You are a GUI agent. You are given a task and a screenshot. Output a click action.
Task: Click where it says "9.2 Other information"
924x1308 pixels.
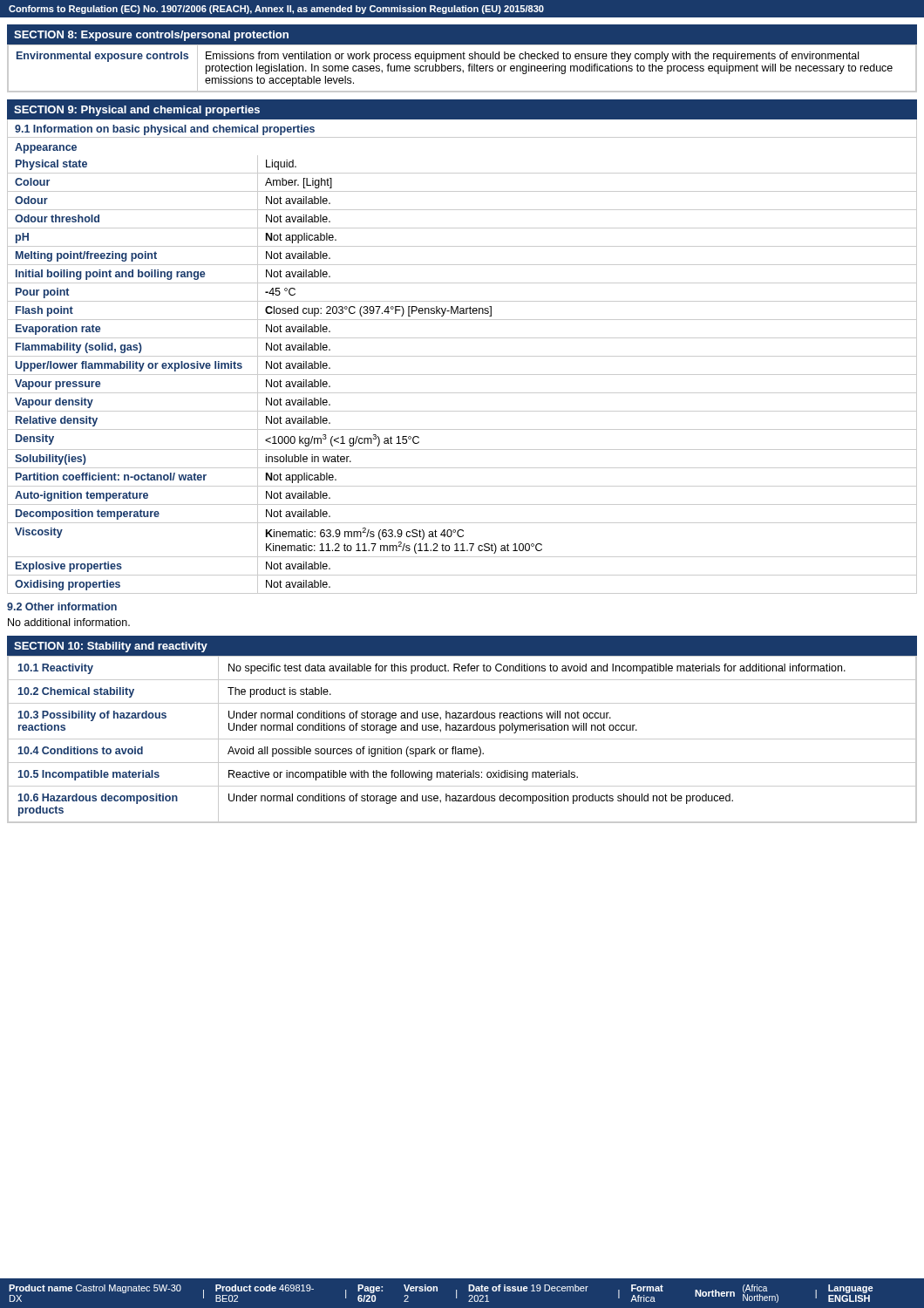pos(62,607)
